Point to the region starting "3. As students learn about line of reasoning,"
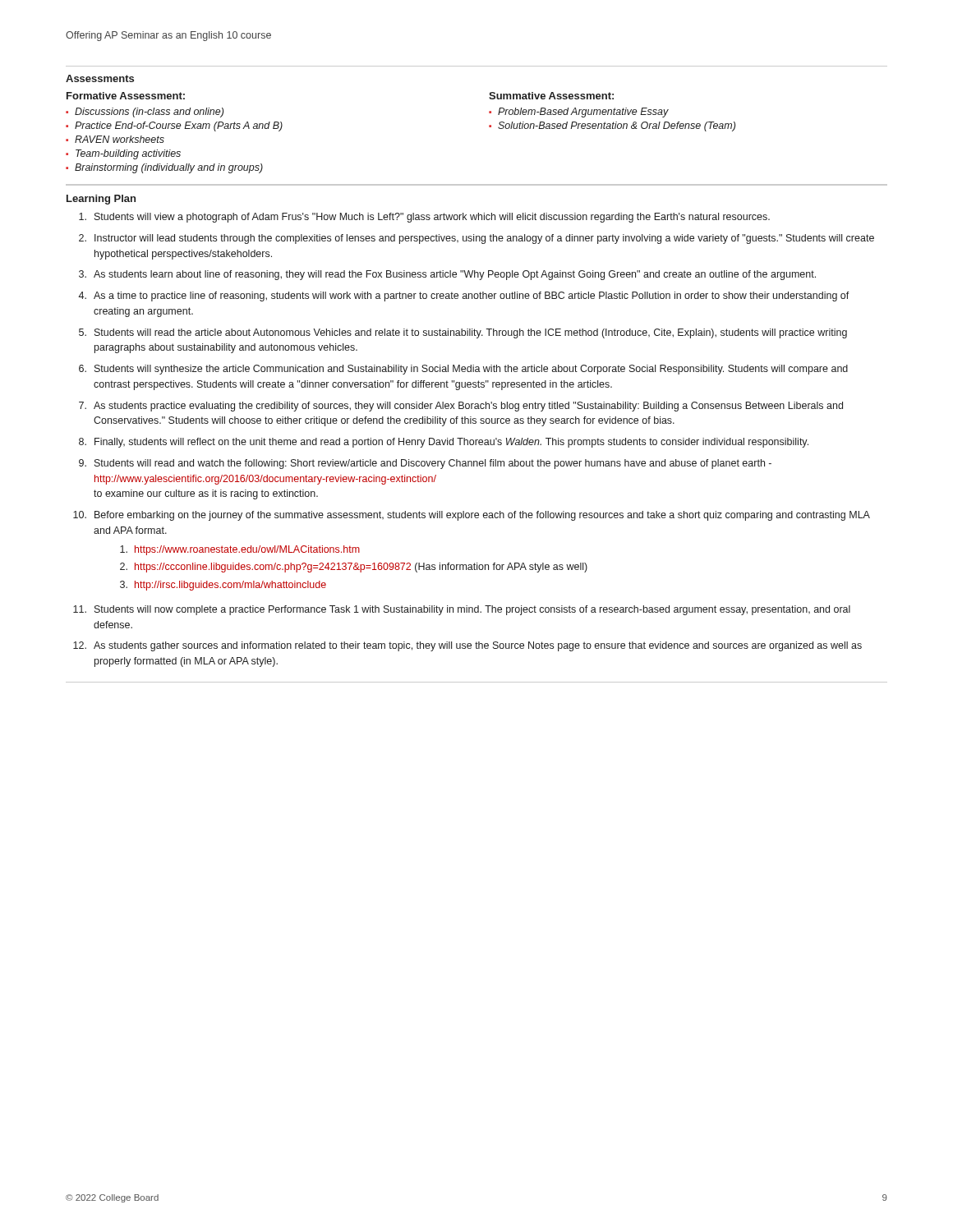 [476, 275]
